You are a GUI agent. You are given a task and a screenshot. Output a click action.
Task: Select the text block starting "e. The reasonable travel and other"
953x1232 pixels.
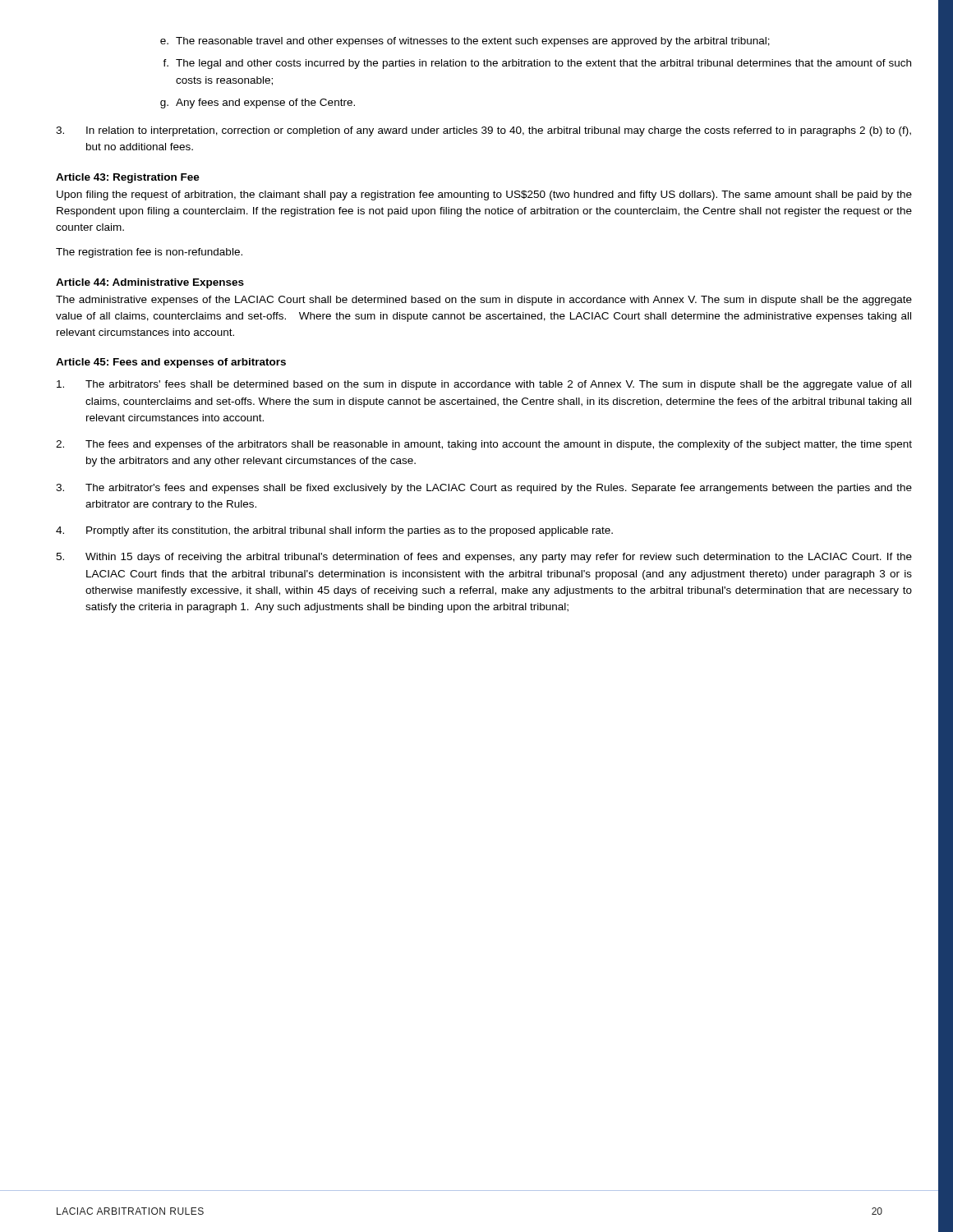[x=525, y=41]
